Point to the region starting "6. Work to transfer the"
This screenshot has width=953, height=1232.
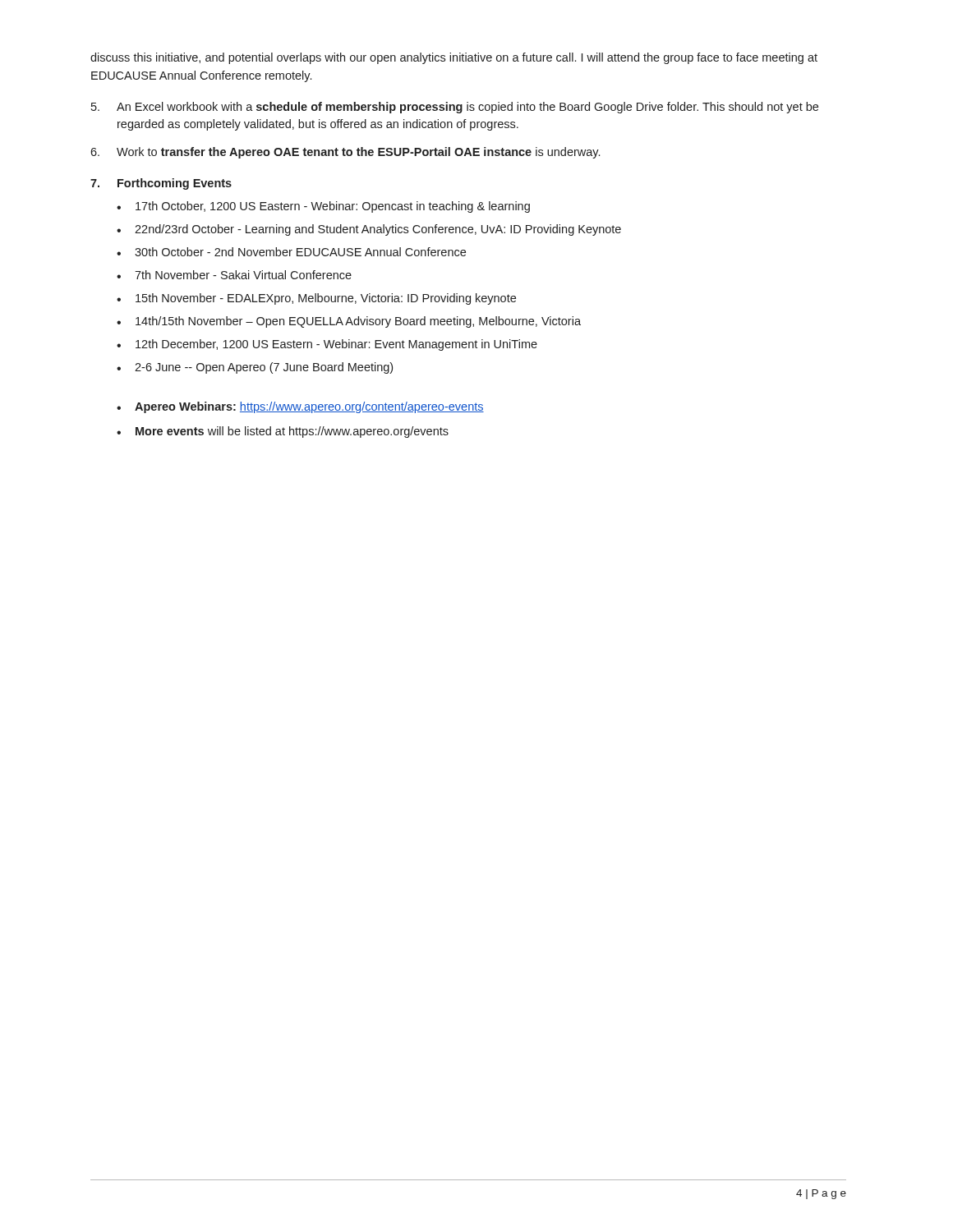pyautogui.click(x=468, y=153)
